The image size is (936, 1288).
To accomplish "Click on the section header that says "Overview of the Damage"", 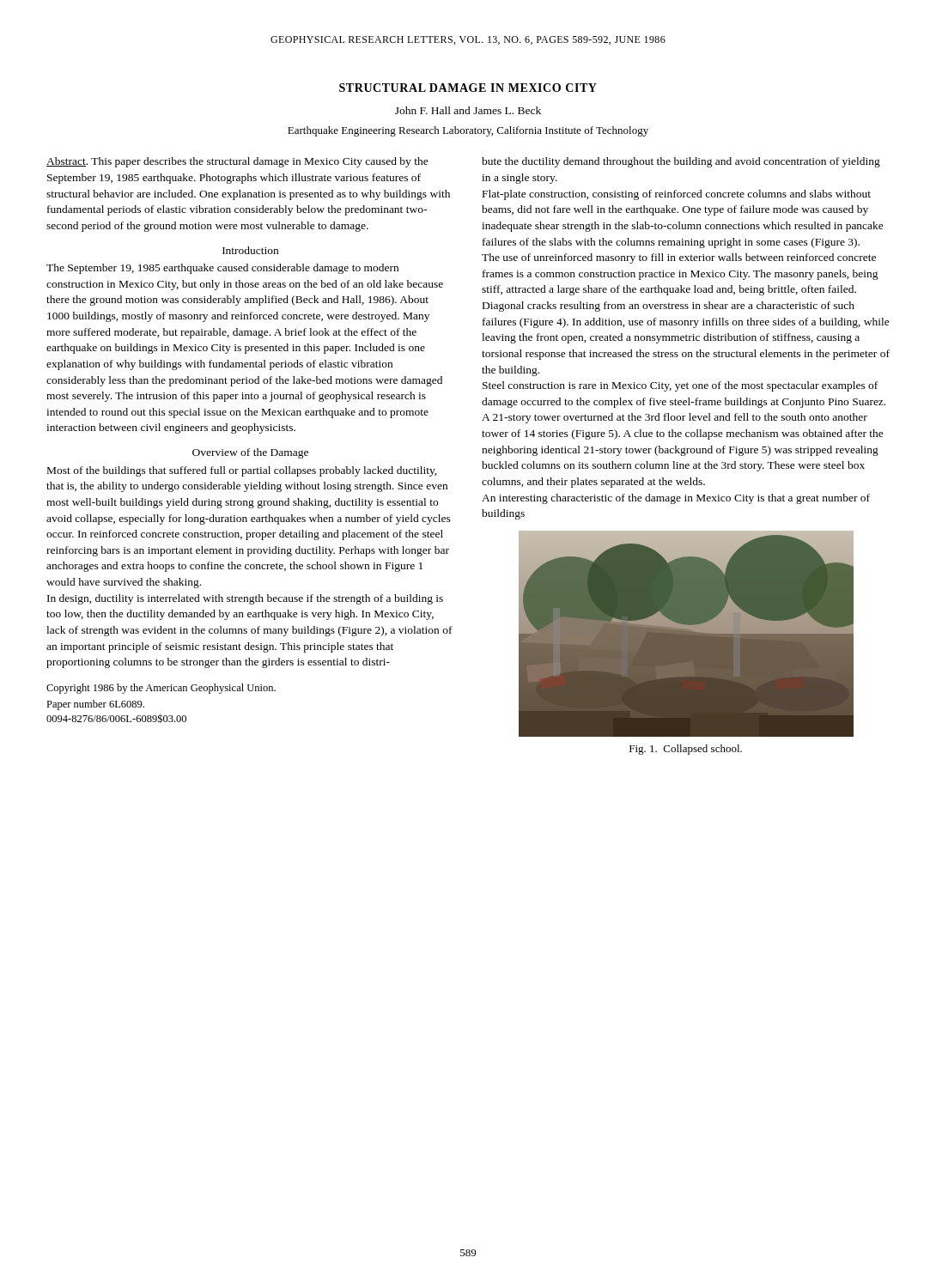I will tap(250, 452).
